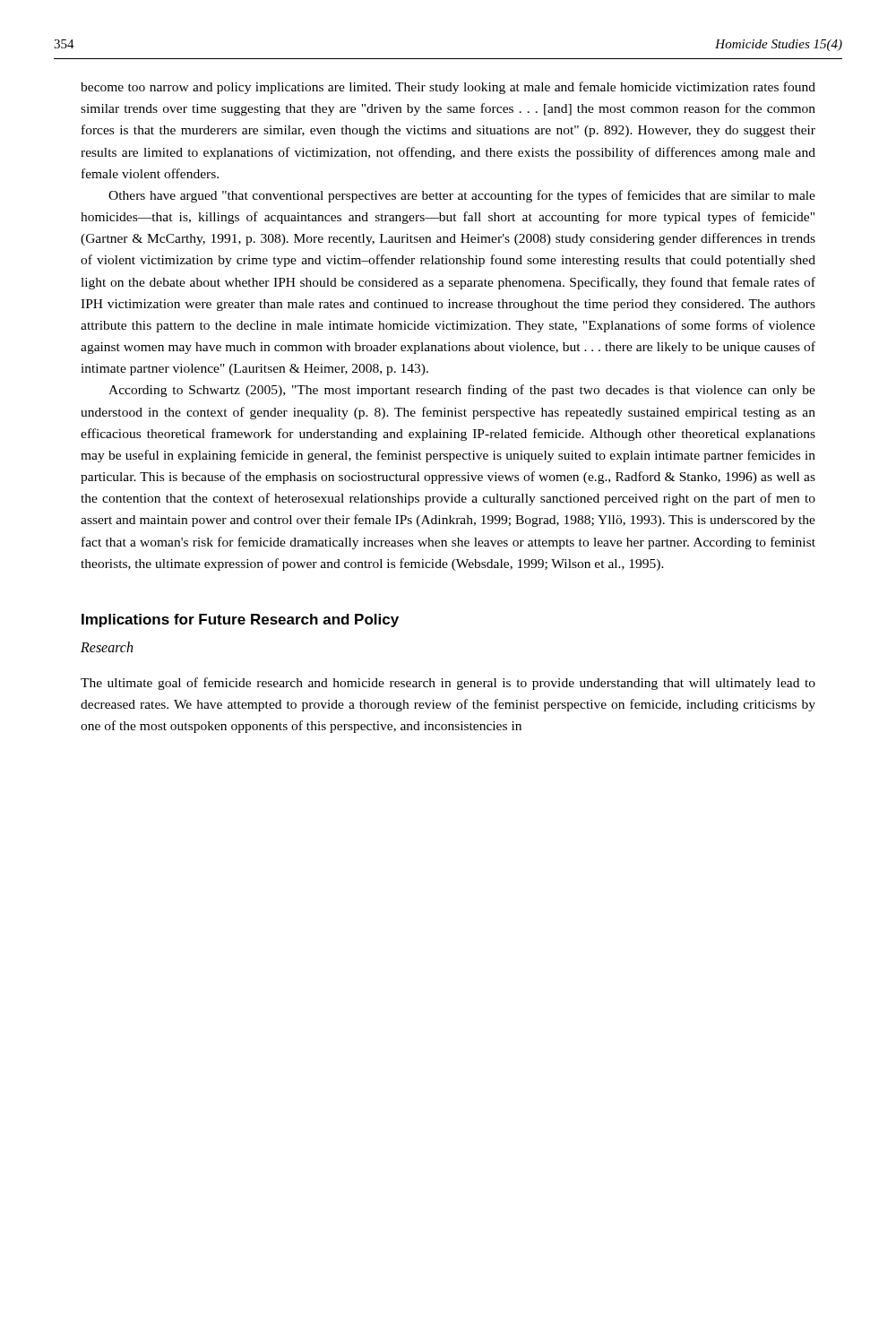The width and height of the screenshot is (896, 1344).
Task: Click on the text block that reads "According to Schwartz (2005), "The most"
Action: (448, 477)
